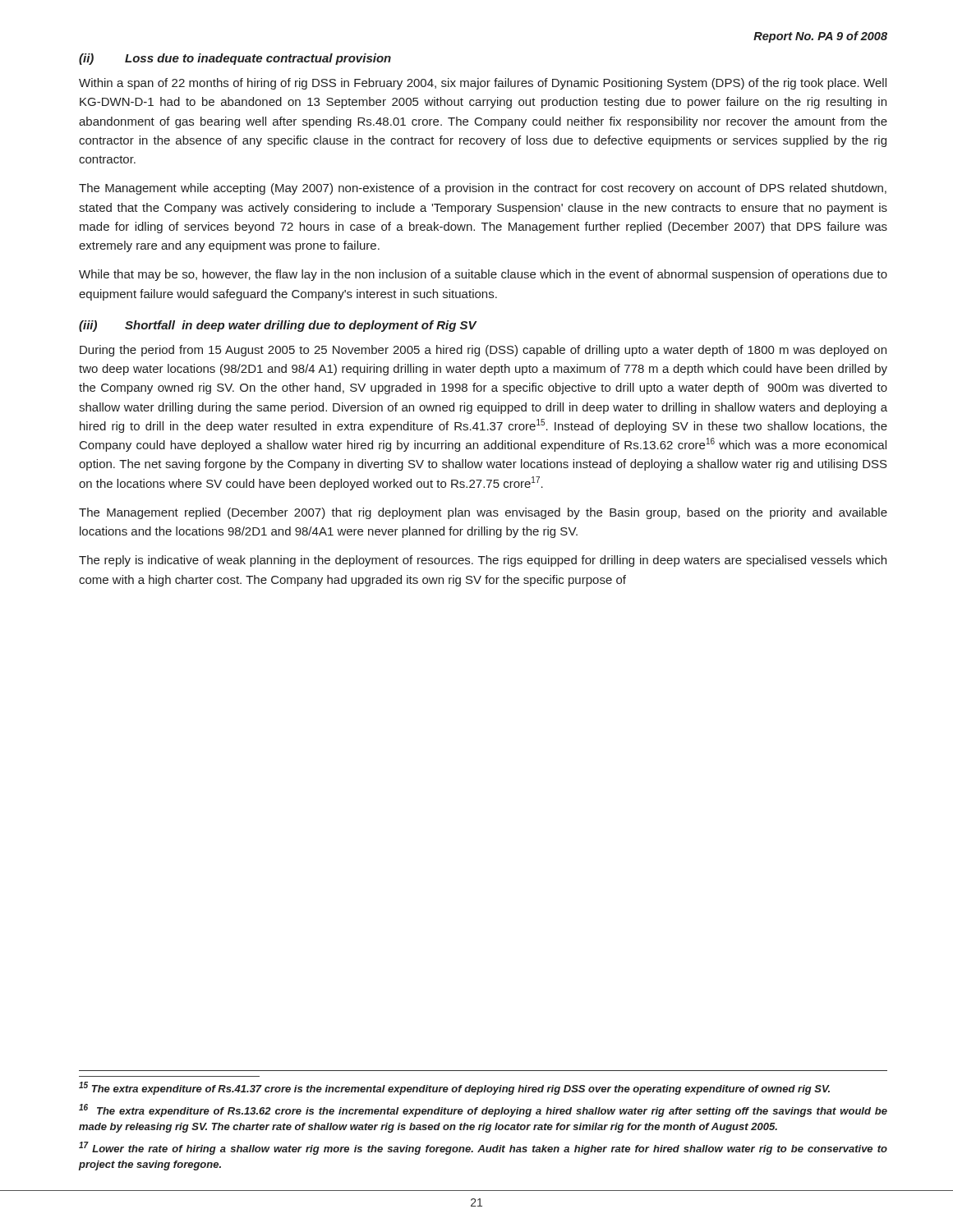Point to the block beginning "Within a span of 22 months of"
This screenshot has height=1232, width=953.
[x=483, y=121]
